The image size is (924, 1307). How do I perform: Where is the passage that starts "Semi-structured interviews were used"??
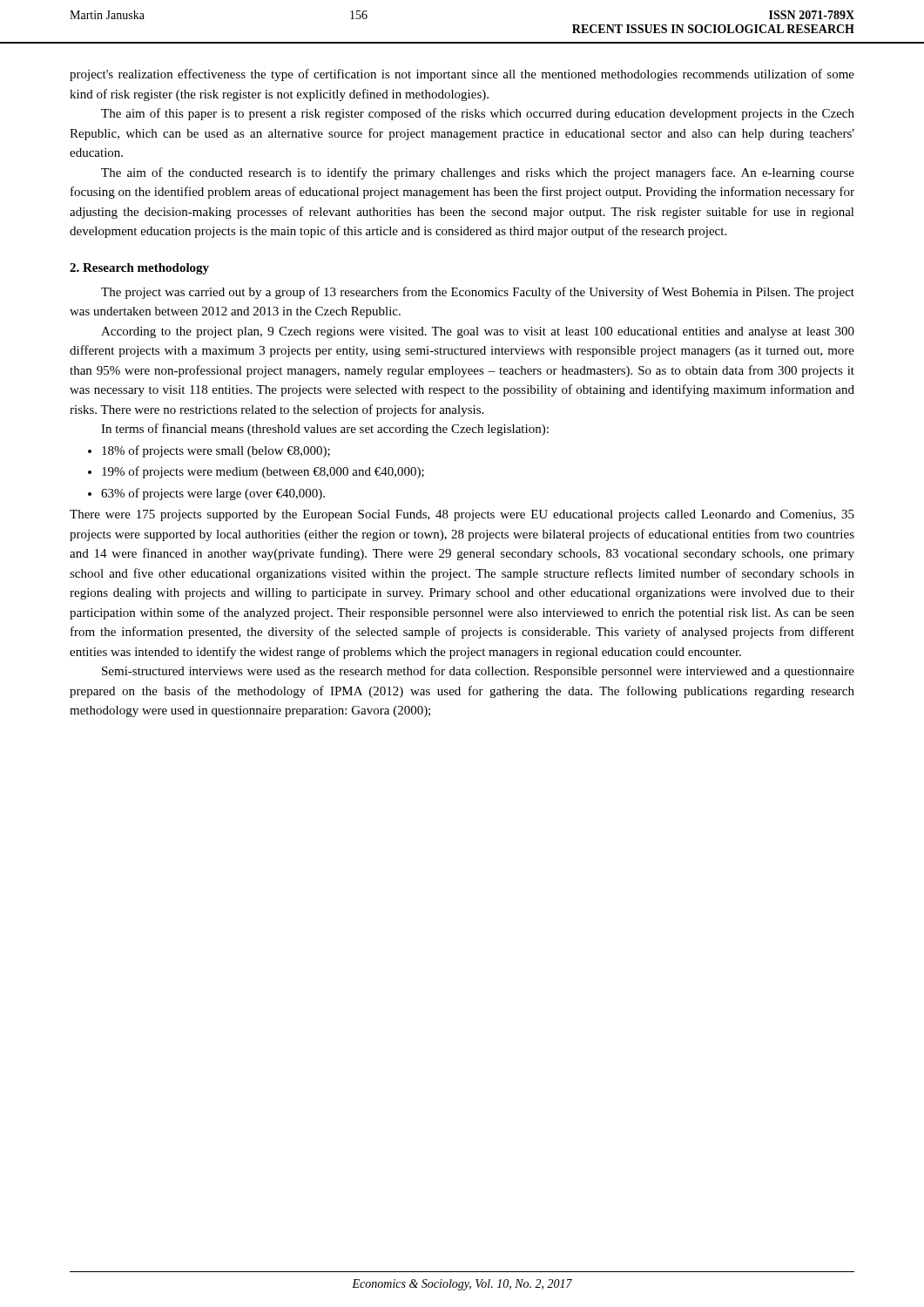click(x=462, y=691)
